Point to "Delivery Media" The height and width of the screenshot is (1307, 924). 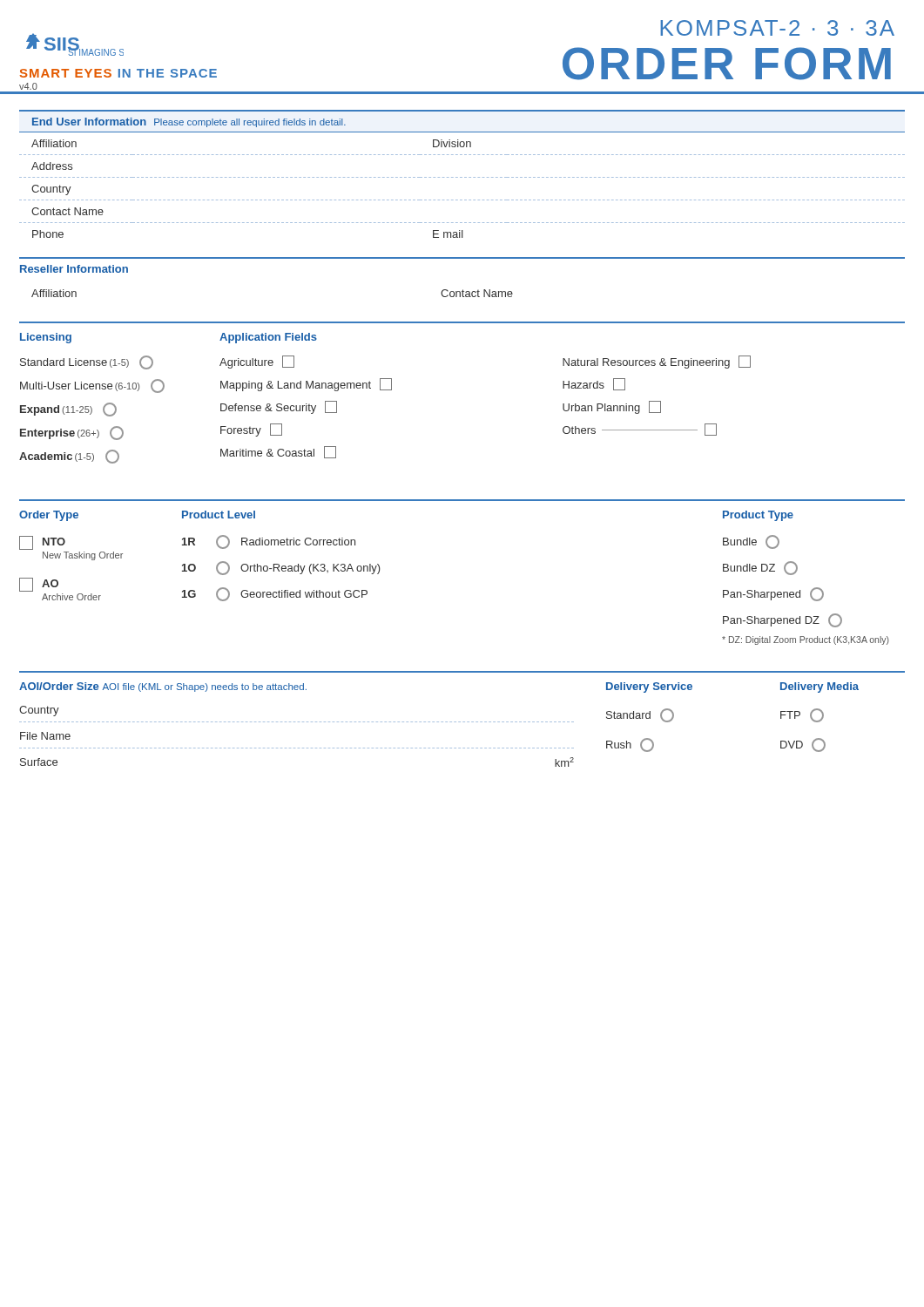coord(819,686)
